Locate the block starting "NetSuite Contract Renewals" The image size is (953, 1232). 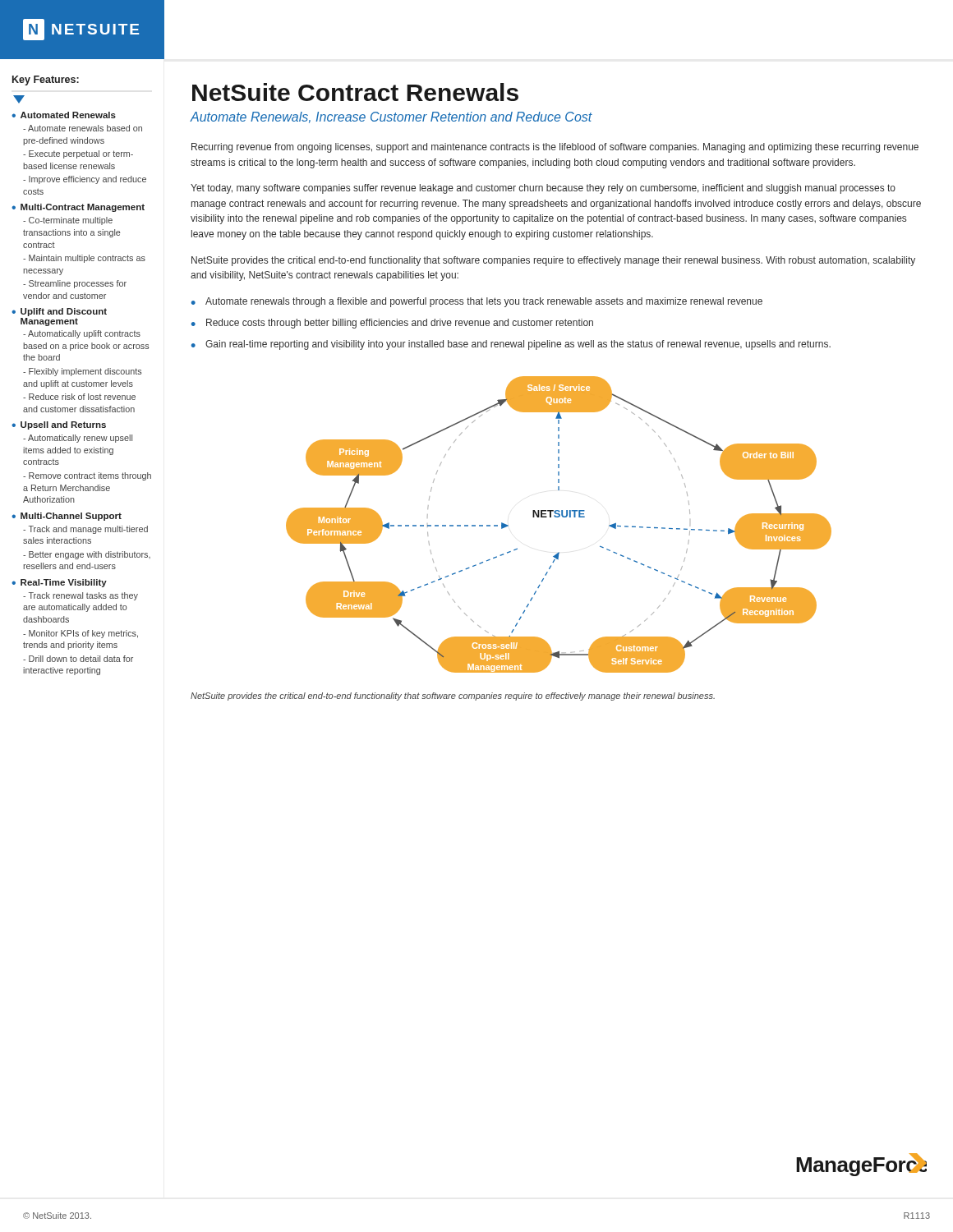[x=355, y=92]
